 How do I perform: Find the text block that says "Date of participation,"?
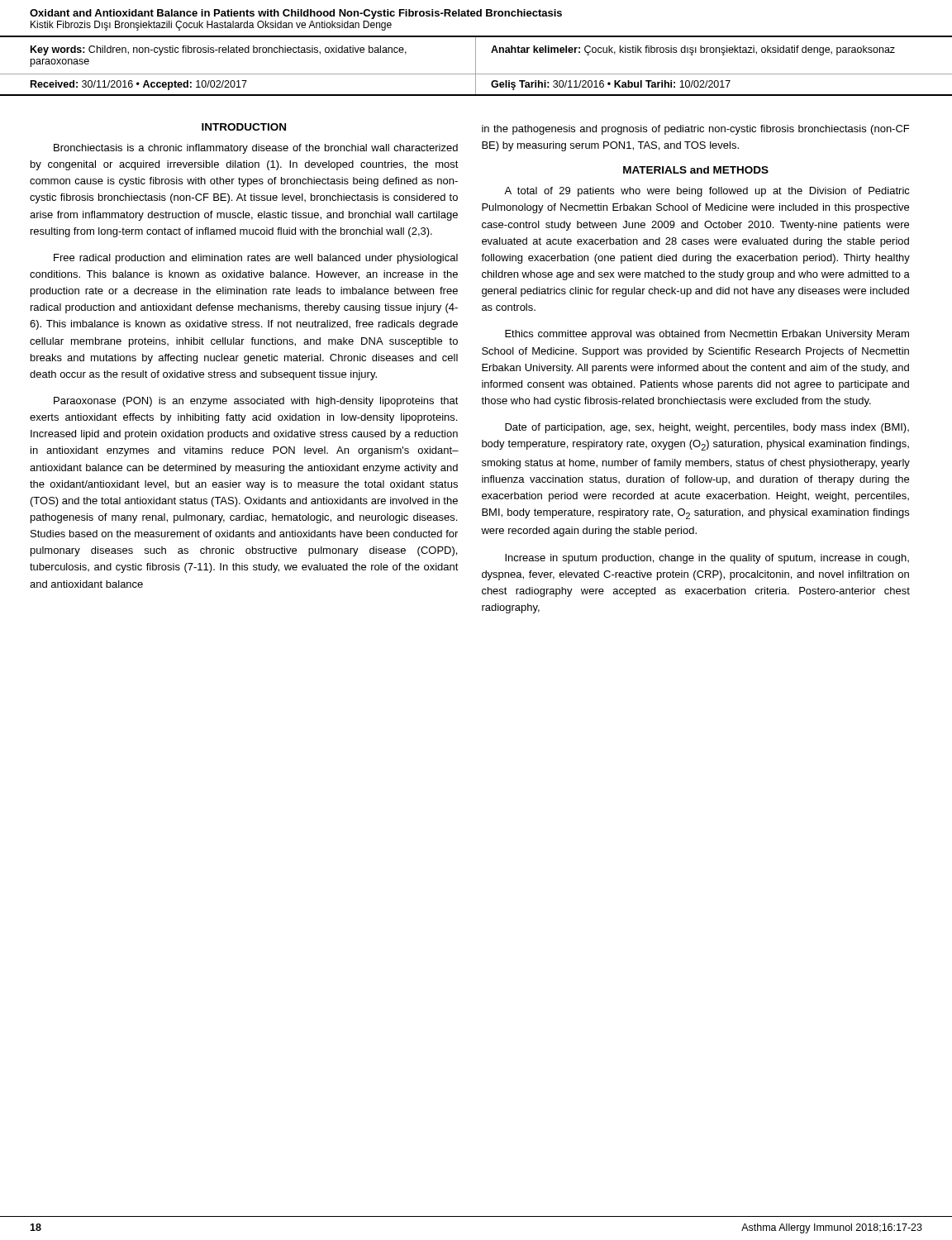tap(695, 479)
